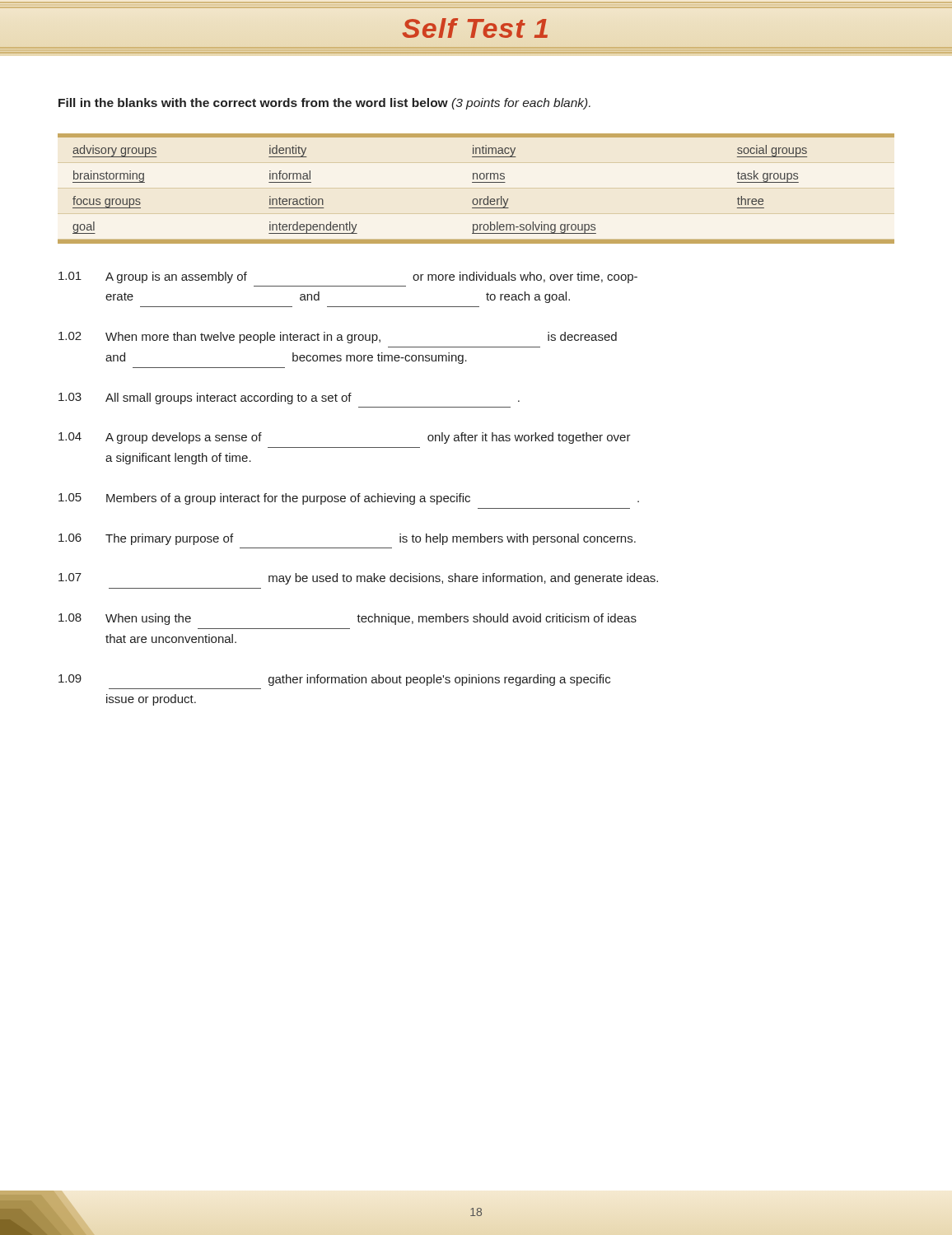This screenshot has height=1235, width=952.
Task: Locate the block of text that opens with "06 The primary"
Action: coord(476,539)
